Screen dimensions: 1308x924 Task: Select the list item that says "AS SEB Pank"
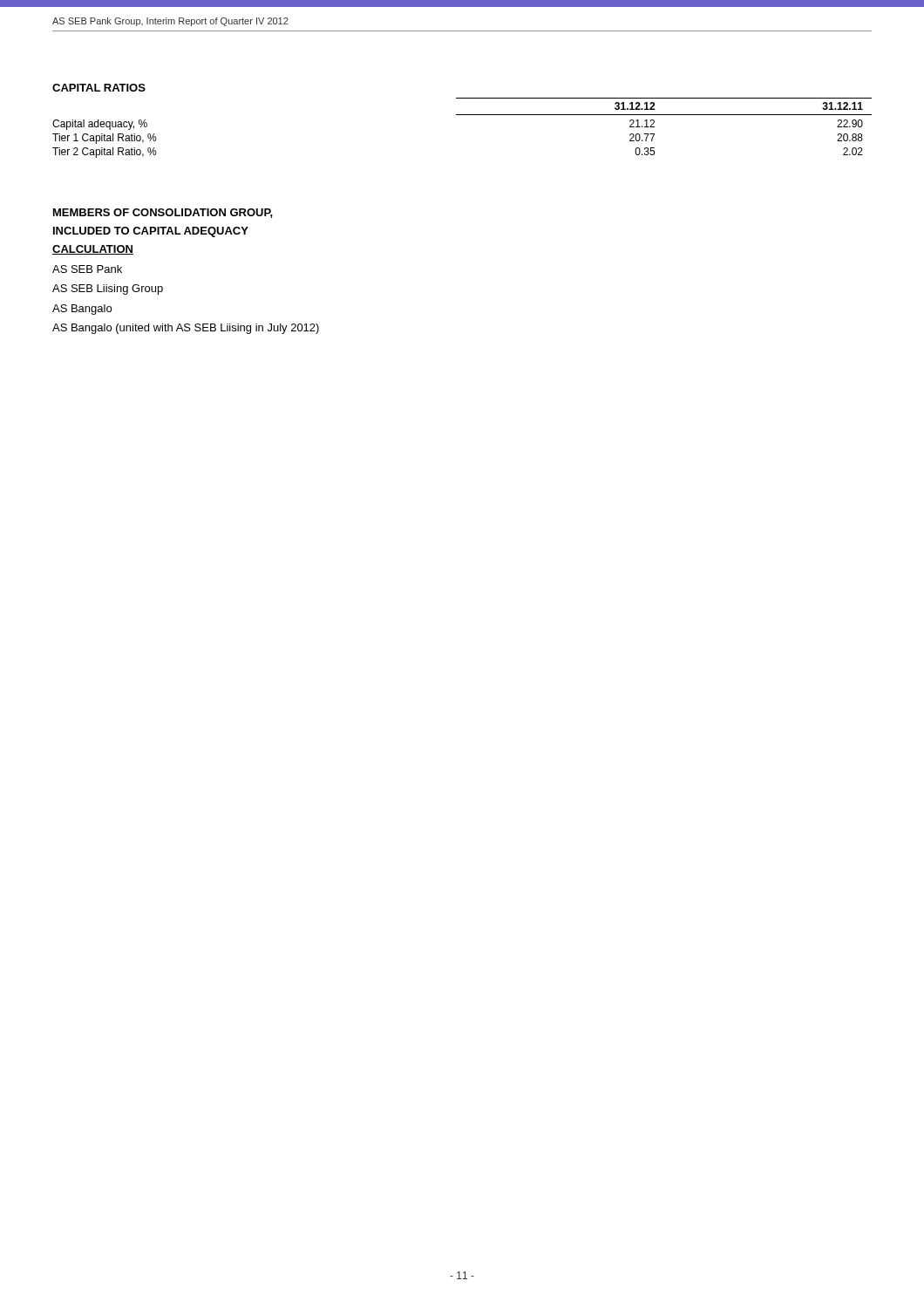coord(87,269)
